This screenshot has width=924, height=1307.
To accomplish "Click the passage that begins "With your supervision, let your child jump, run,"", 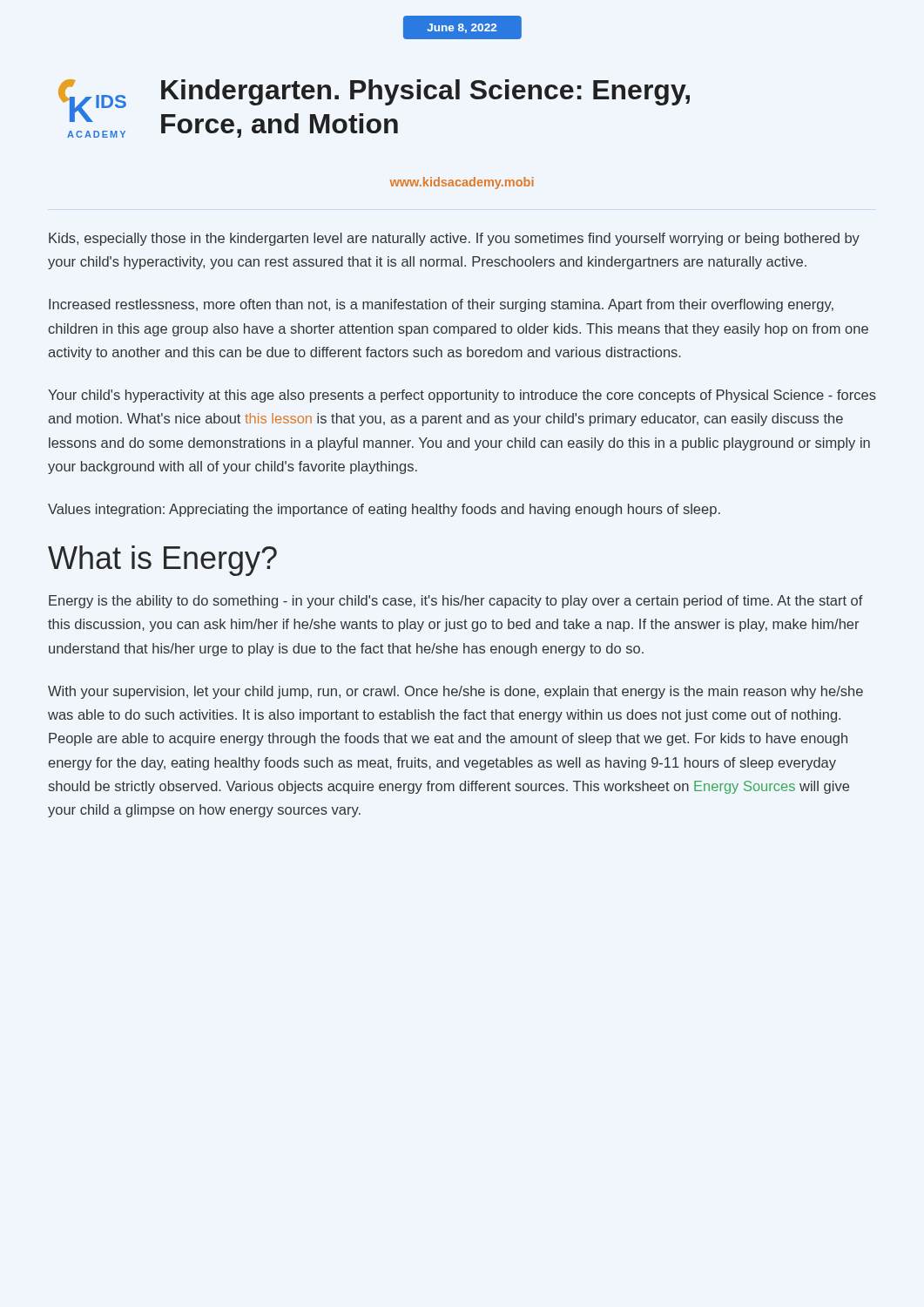I will [x=456, y=750].
